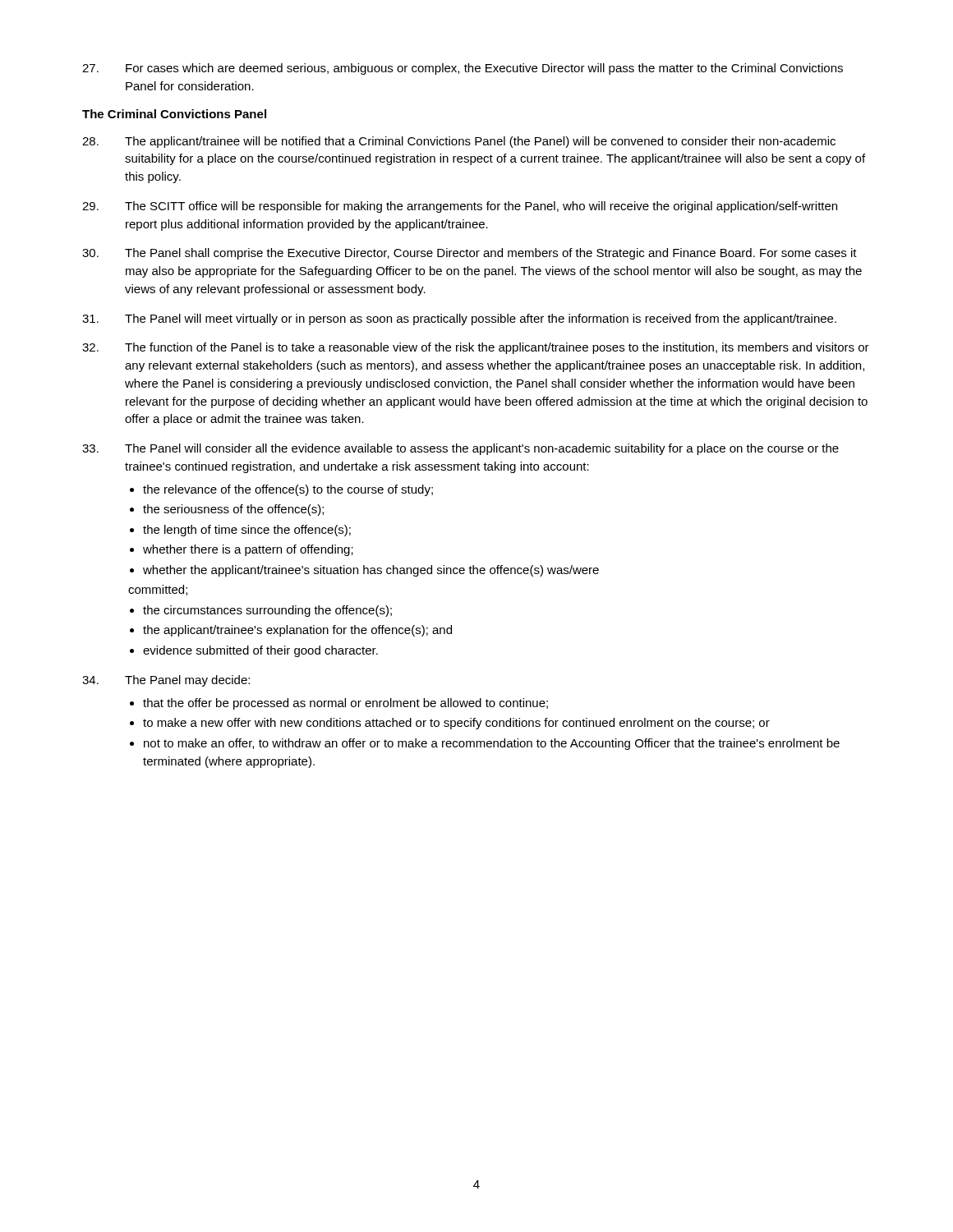Click on the text starting "the seriousness of the offence(s);"
Screen dimensions: 1232x953
coord(234,509)
